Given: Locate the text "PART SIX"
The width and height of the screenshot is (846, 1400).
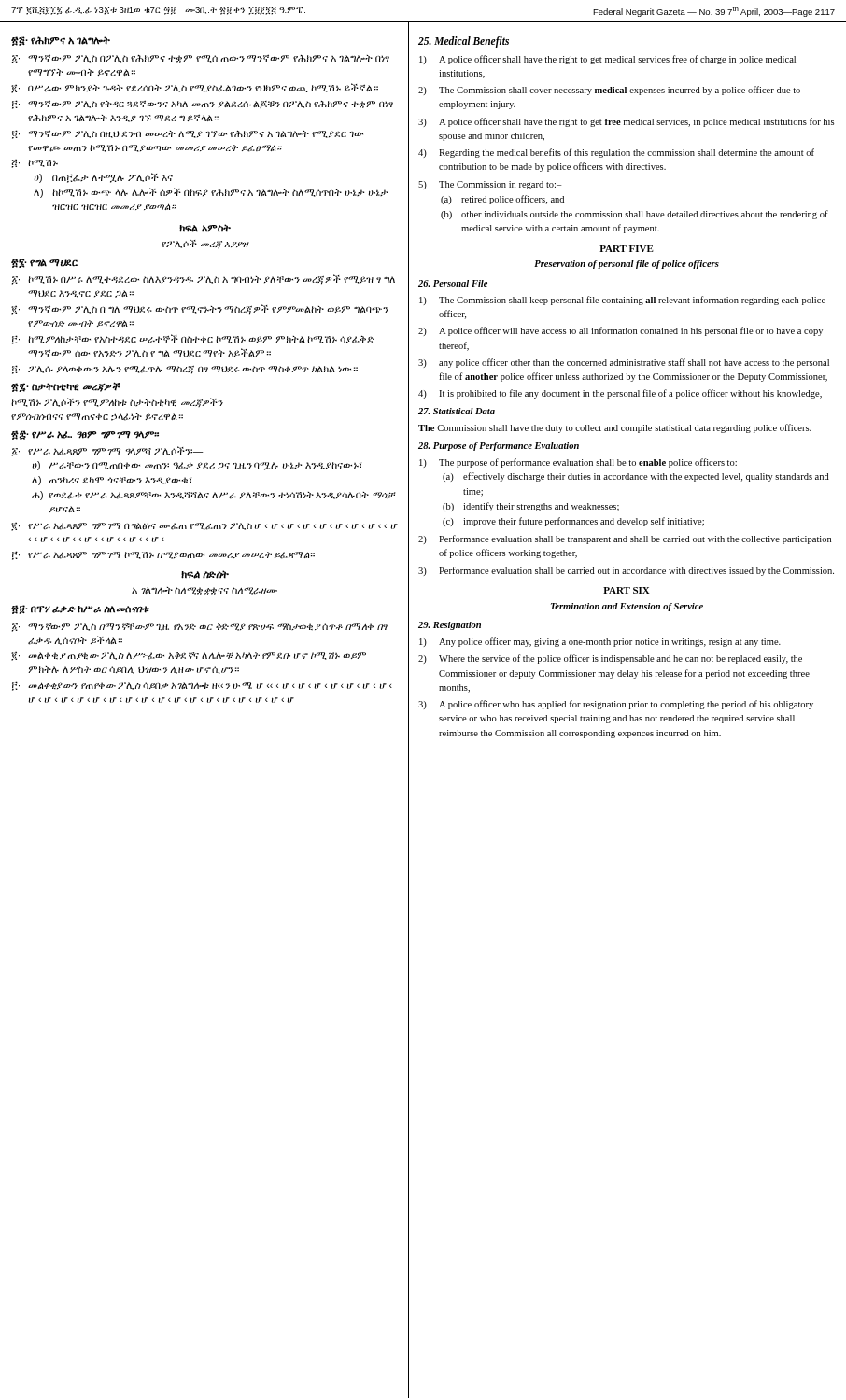Looking at the screenshot, I should (x=627, y=590).
